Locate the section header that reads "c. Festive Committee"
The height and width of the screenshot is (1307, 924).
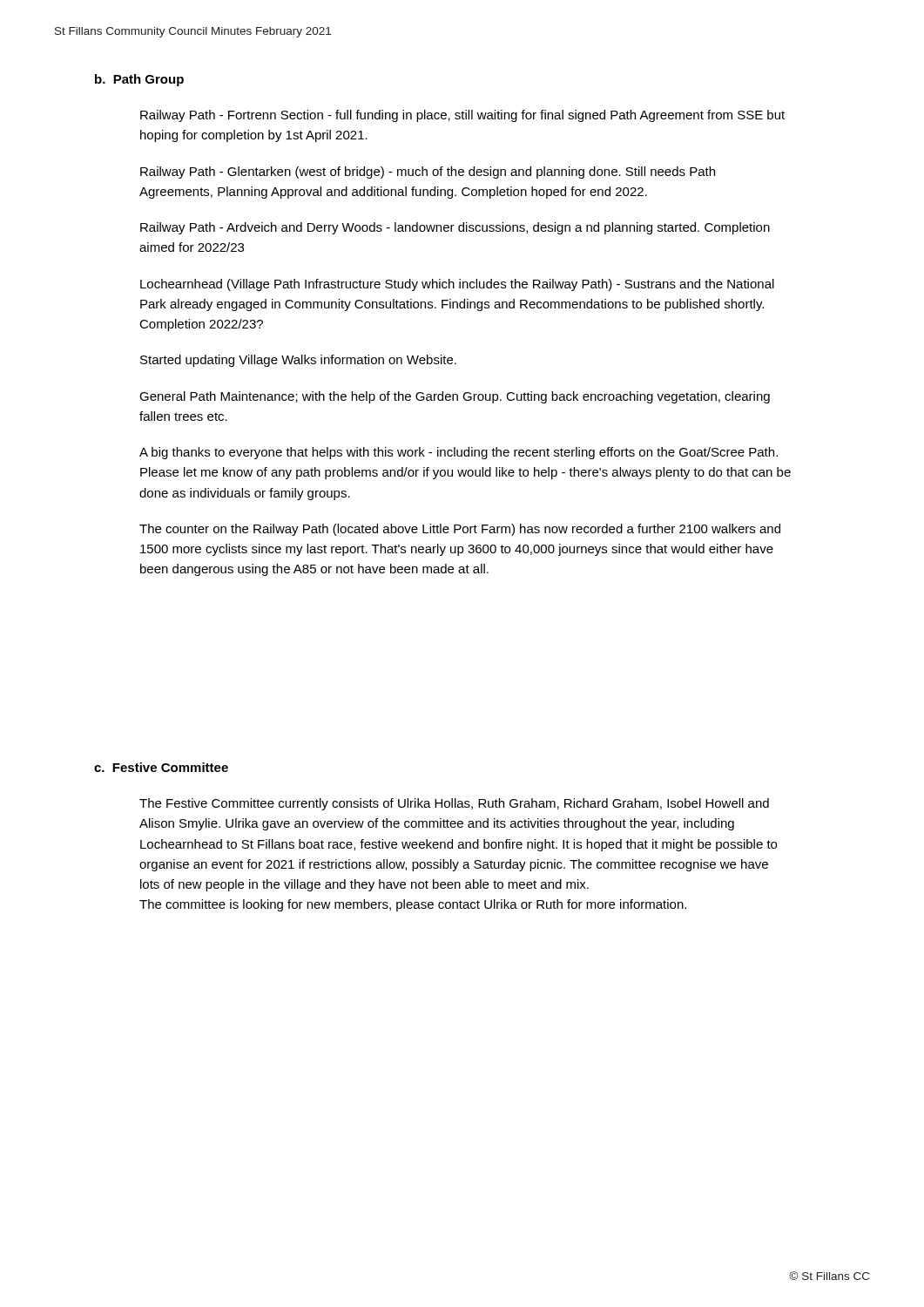(x=161, y=767)
